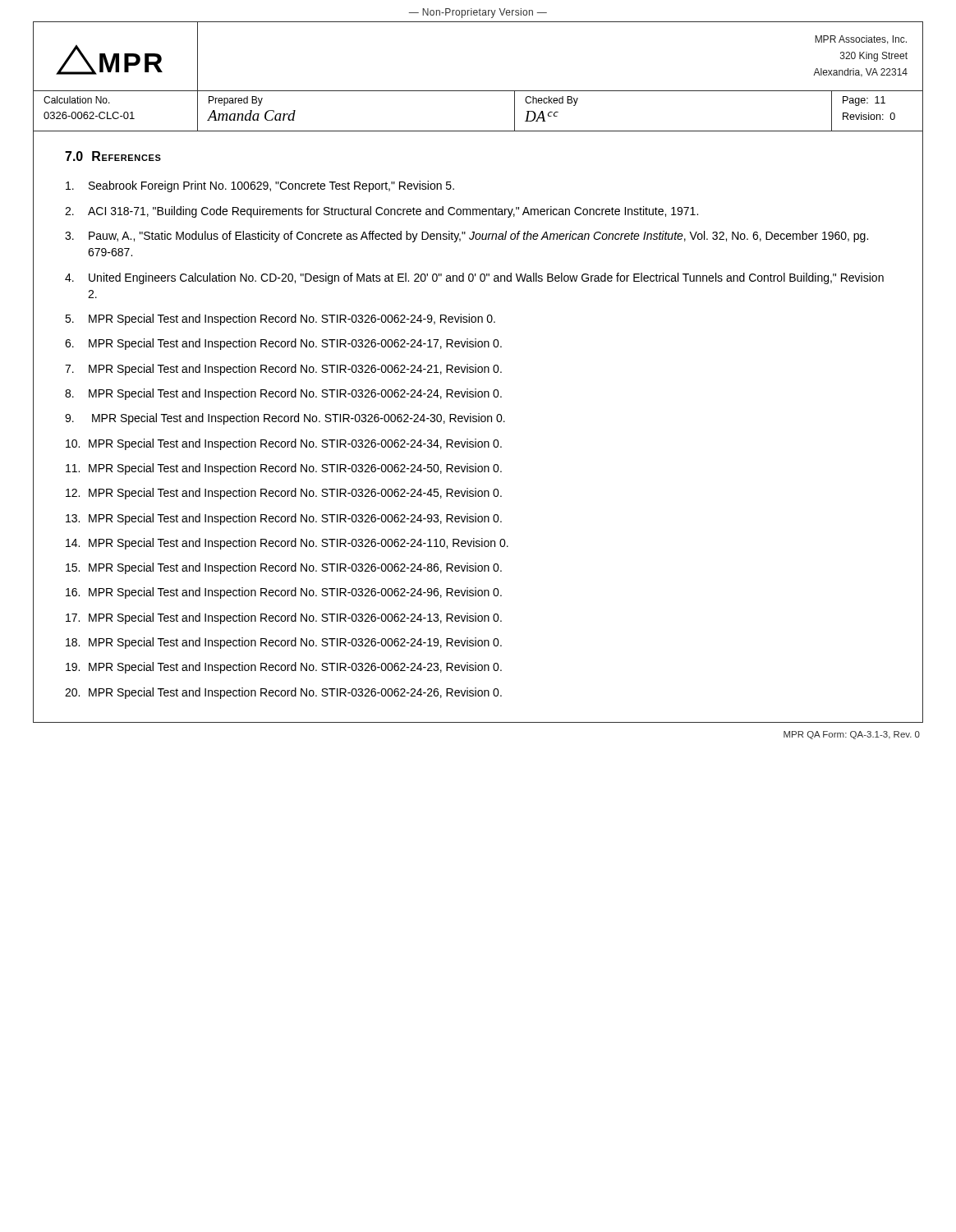Find the block on this page that starts "8. MPR Special Test and"
The image size is (956, 1232).
(284, 394)
